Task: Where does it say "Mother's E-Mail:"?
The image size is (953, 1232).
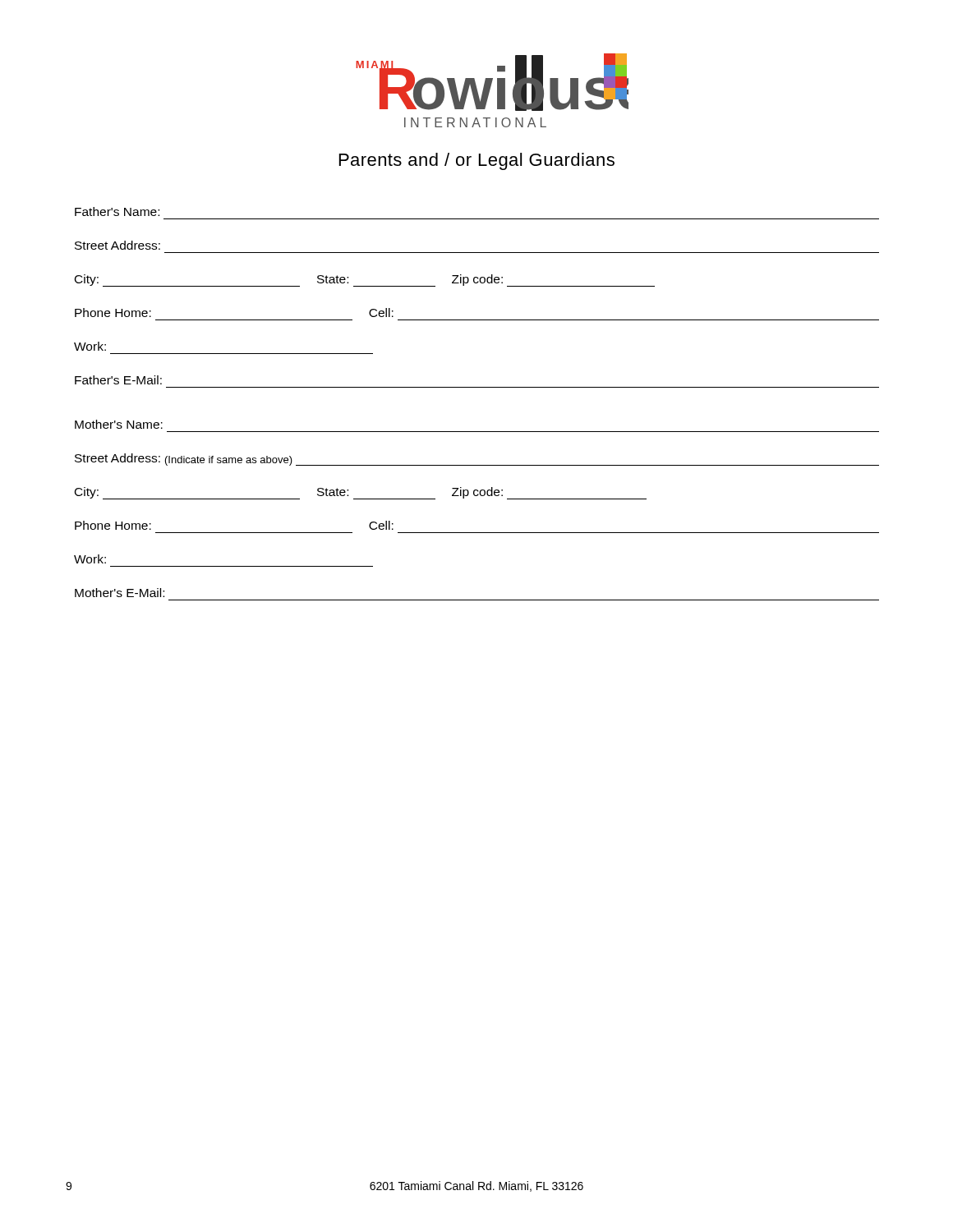Action: point(476,593)
